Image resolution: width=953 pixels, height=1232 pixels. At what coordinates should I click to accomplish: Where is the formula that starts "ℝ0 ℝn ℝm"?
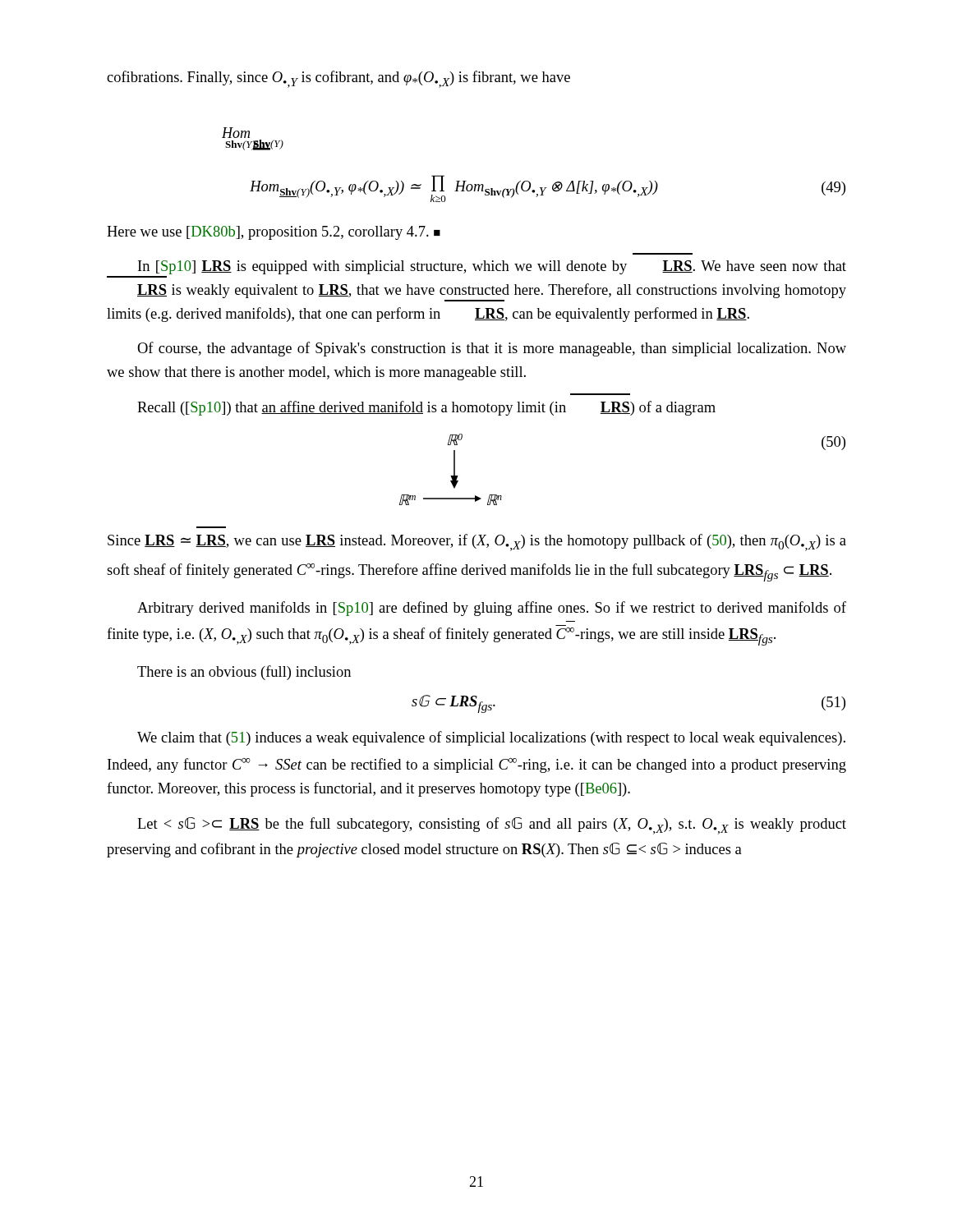[x=476, y=473]
